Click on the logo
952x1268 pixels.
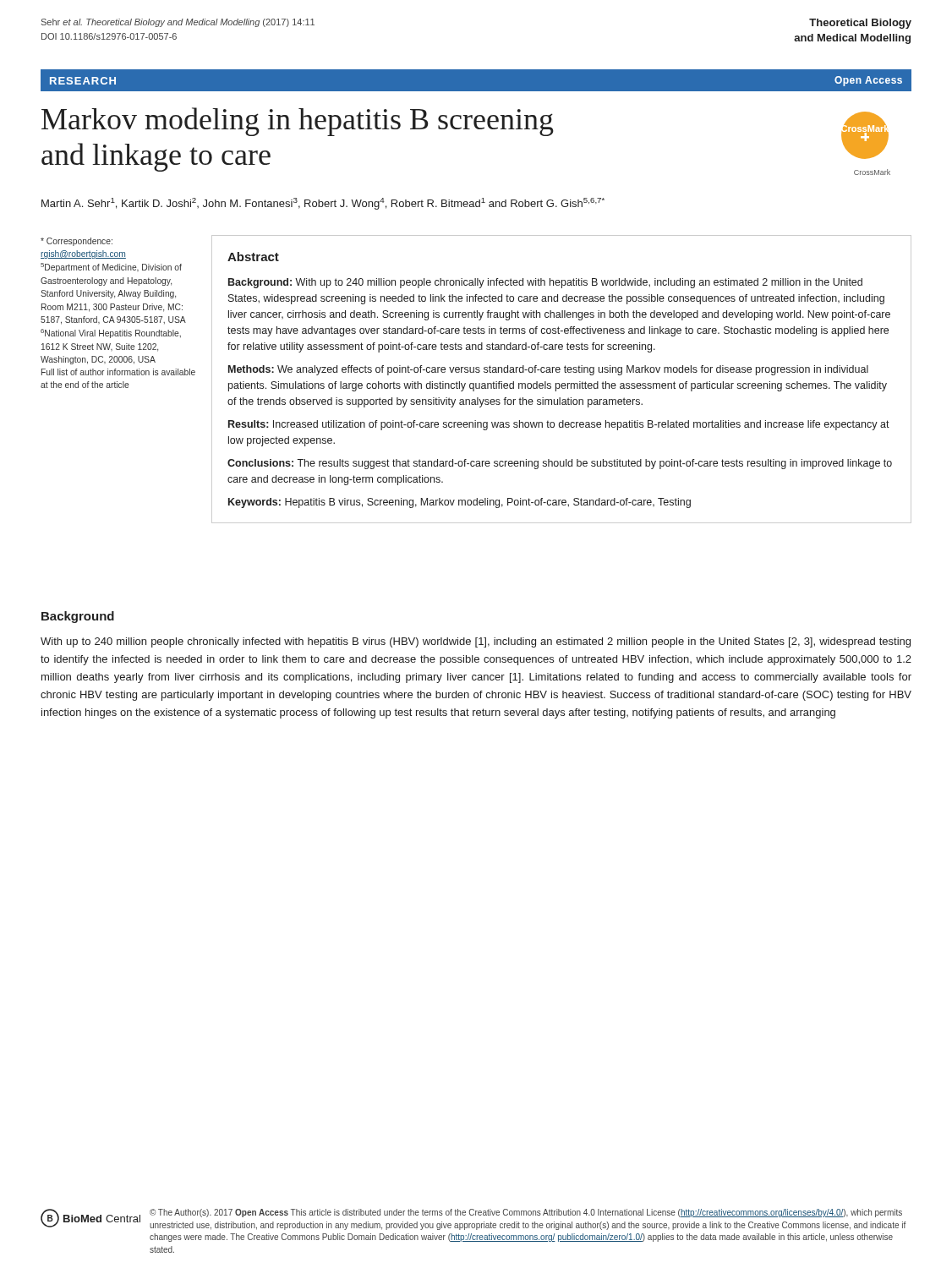tap(872, 143)
